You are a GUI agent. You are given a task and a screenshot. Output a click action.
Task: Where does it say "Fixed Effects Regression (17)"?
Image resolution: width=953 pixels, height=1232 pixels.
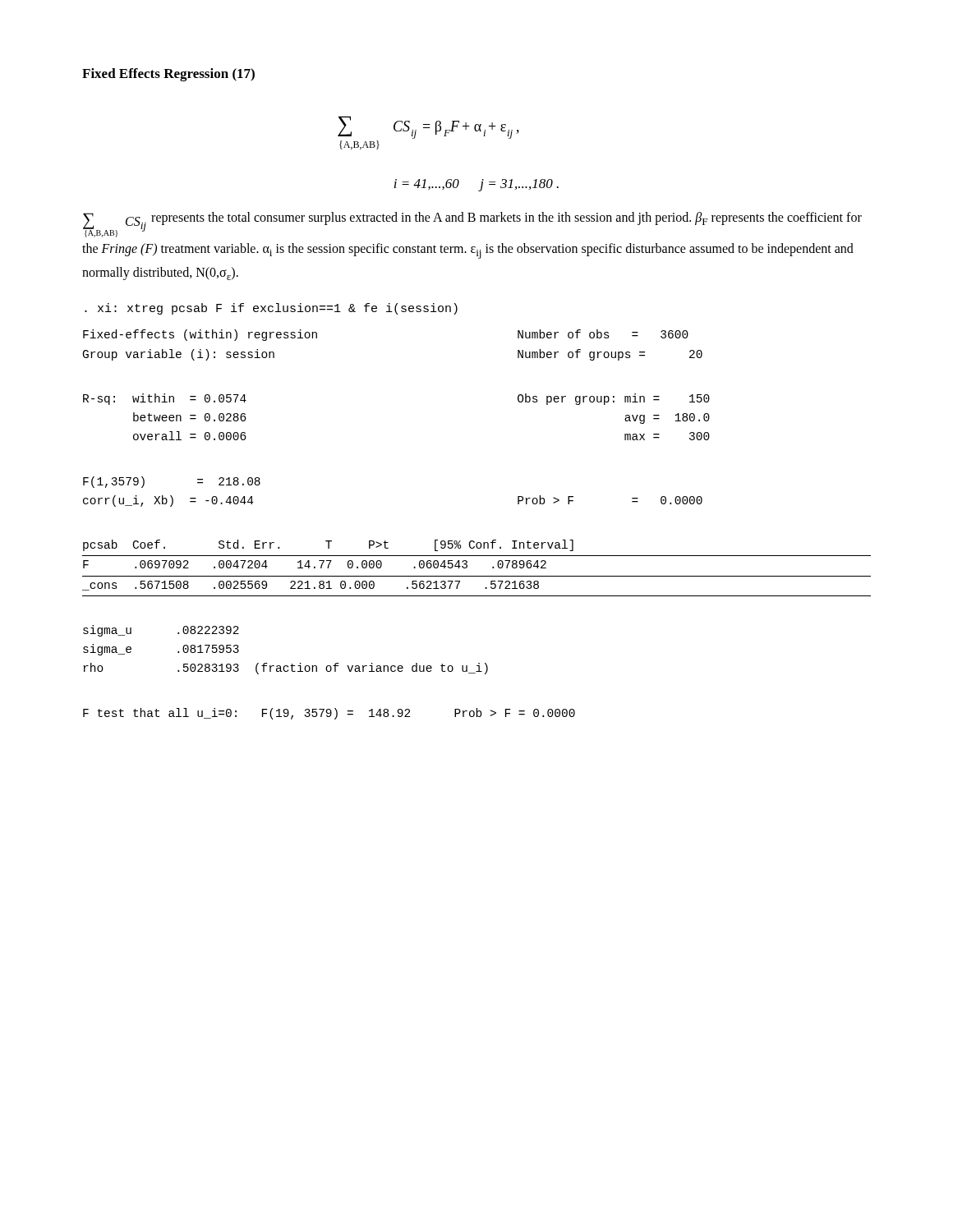169,73
